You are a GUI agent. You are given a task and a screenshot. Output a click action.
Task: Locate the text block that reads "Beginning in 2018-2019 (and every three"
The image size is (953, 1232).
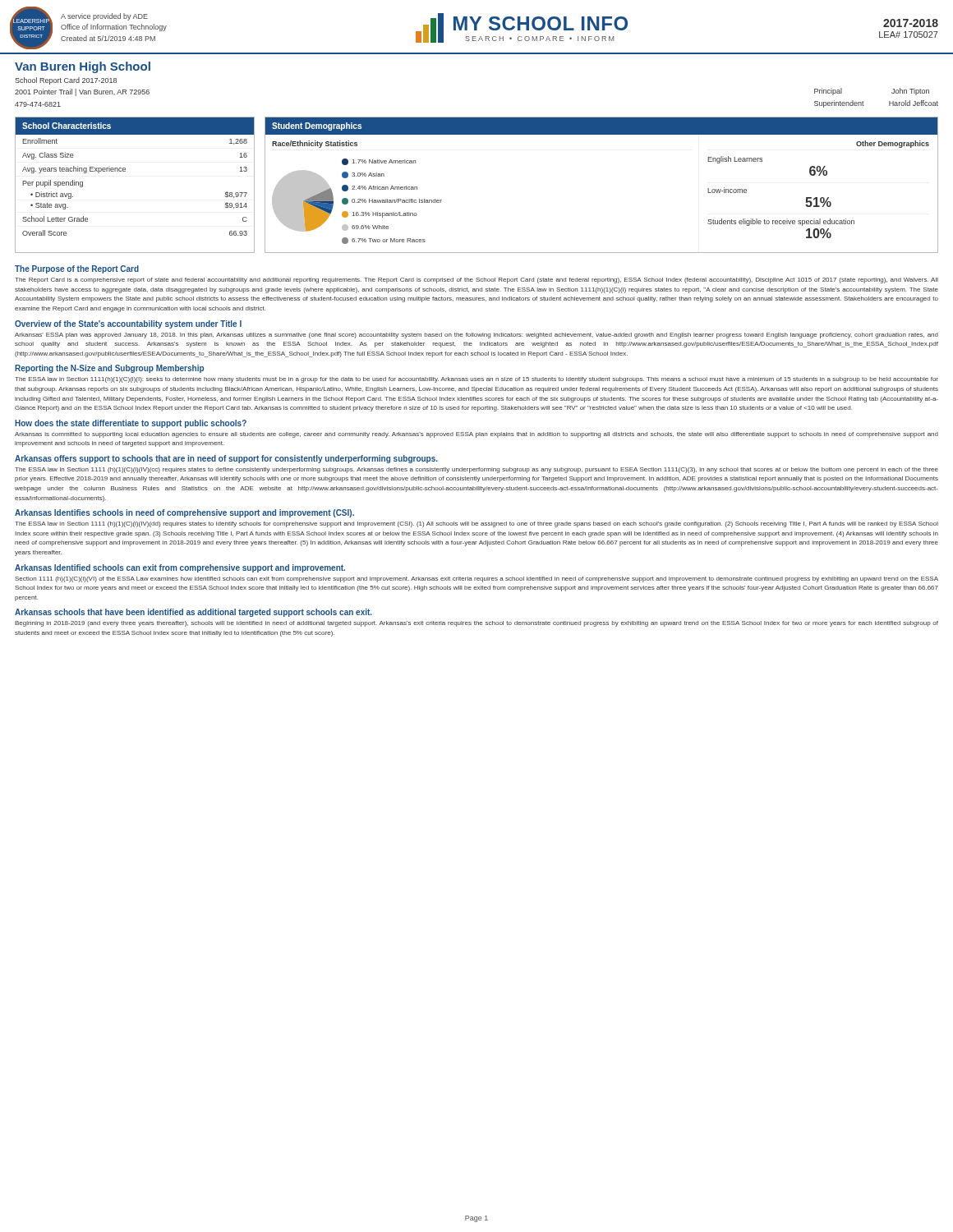[x=476, y=628]
